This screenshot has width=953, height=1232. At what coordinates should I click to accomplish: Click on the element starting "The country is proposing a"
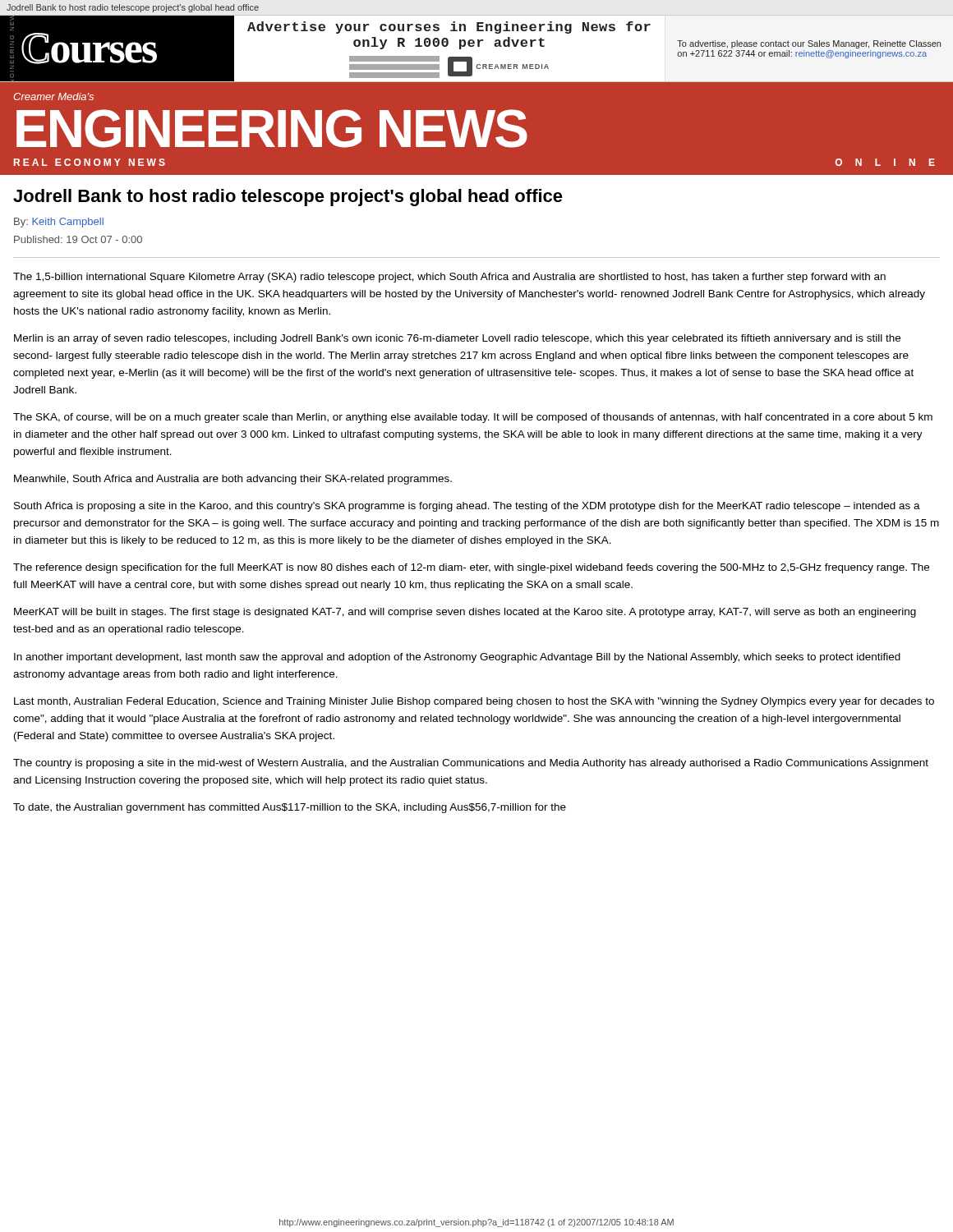471,771
